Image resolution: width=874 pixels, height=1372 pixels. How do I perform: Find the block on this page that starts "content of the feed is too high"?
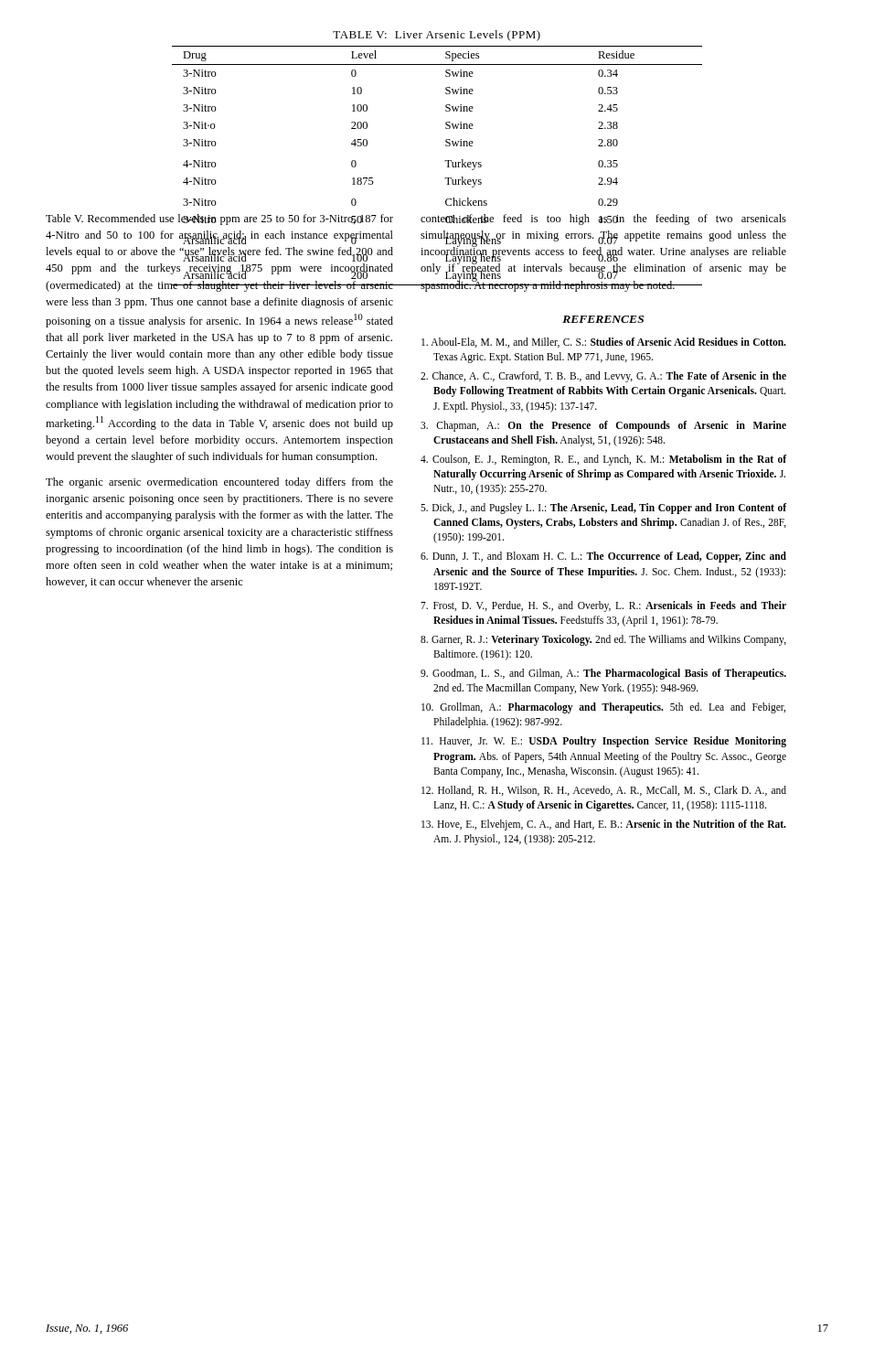603,252
